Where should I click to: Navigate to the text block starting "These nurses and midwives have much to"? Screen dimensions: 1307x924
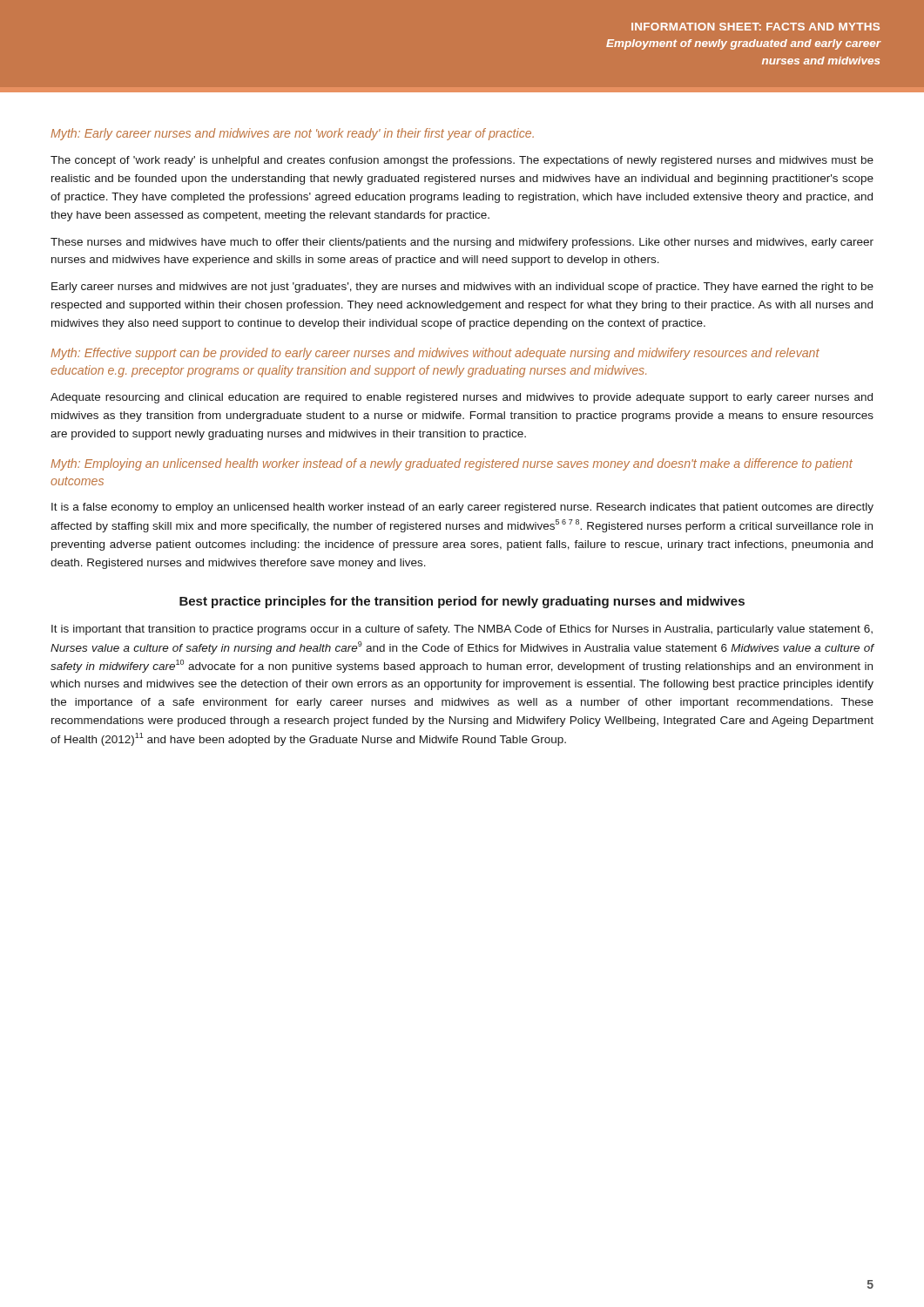click(x=462, y=251)
